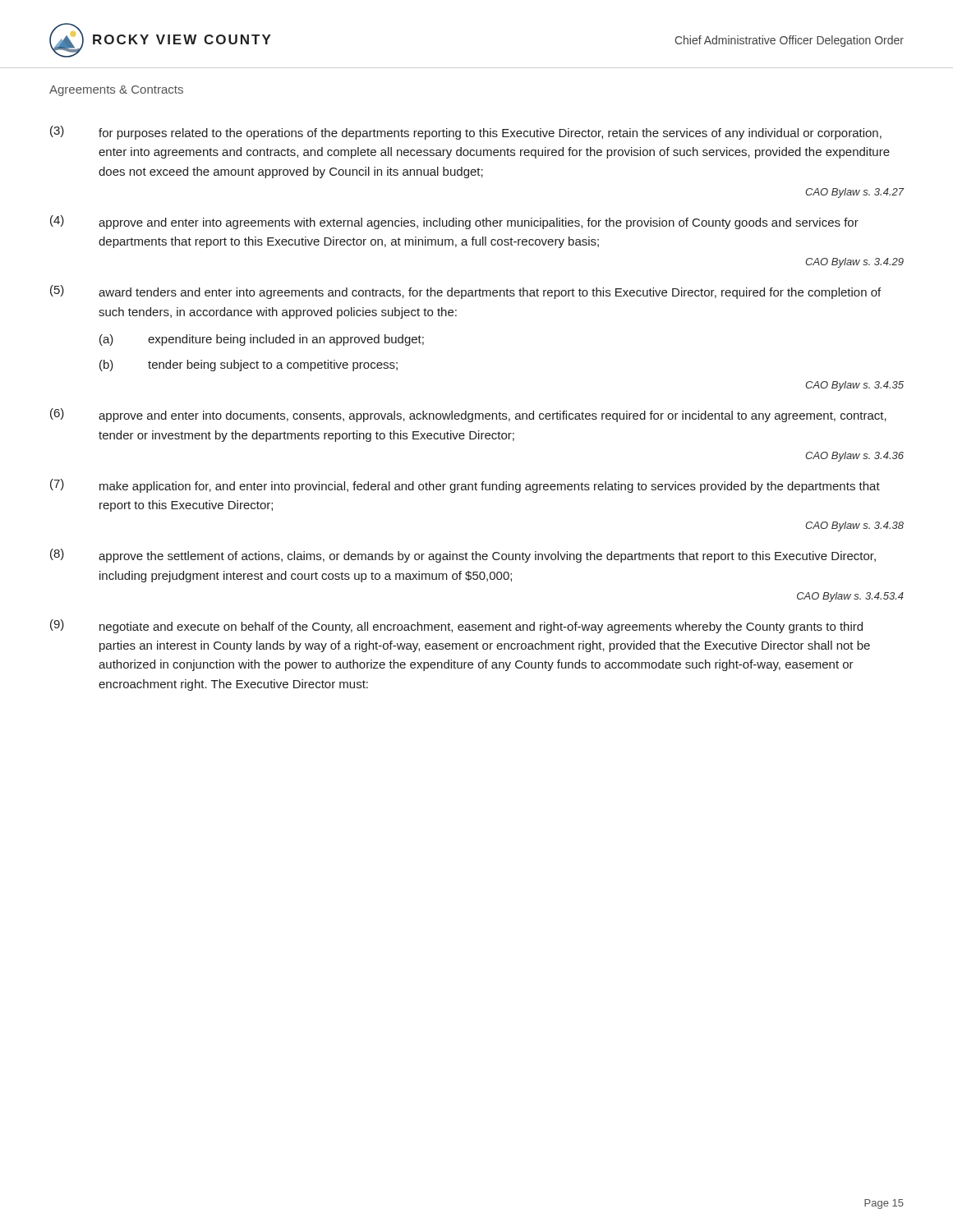
Task: Find the passage starting "(b) tender being subject to a"
Action: click(249, 365)
